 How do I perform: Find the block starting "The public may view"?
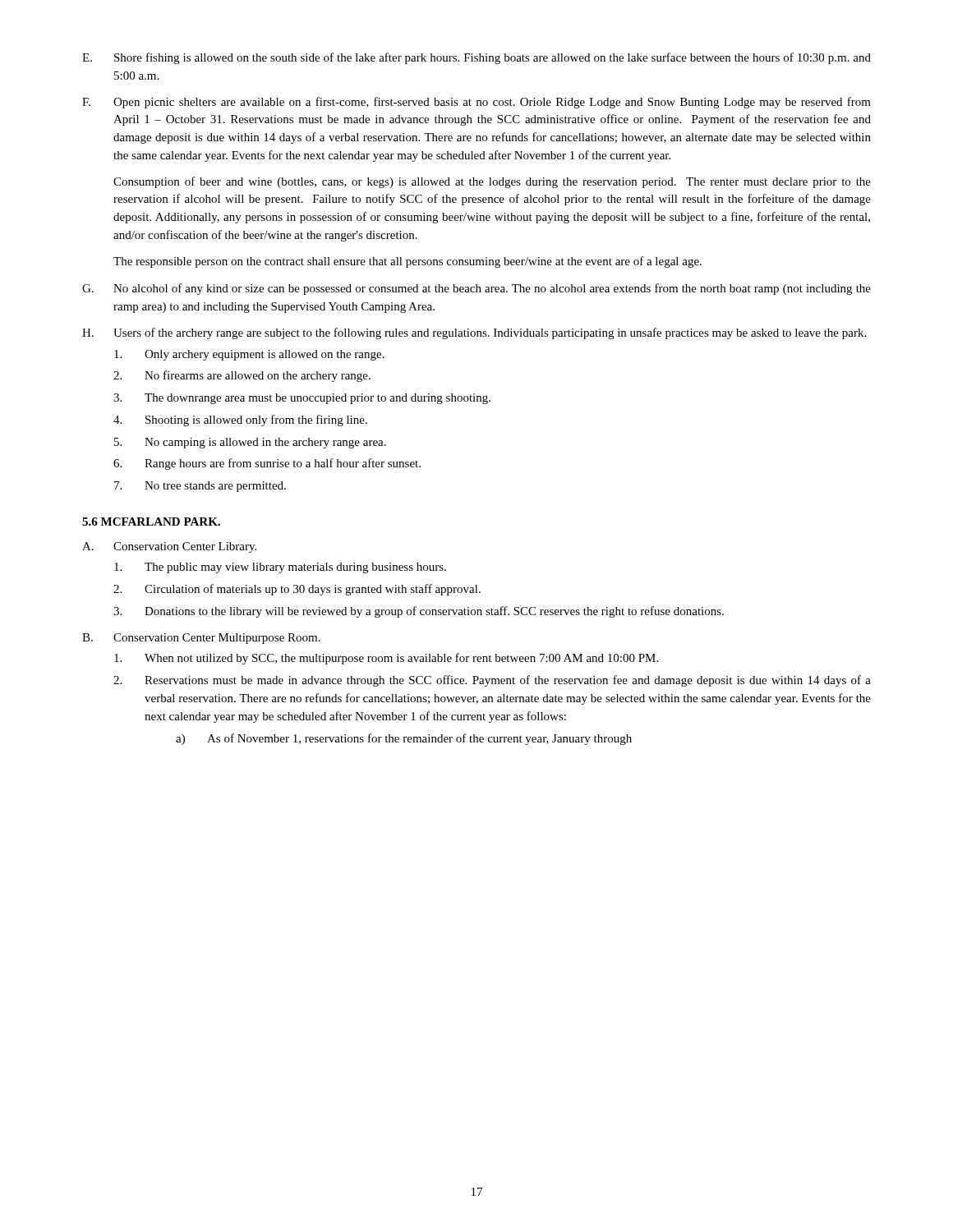(x=280, y=568)
